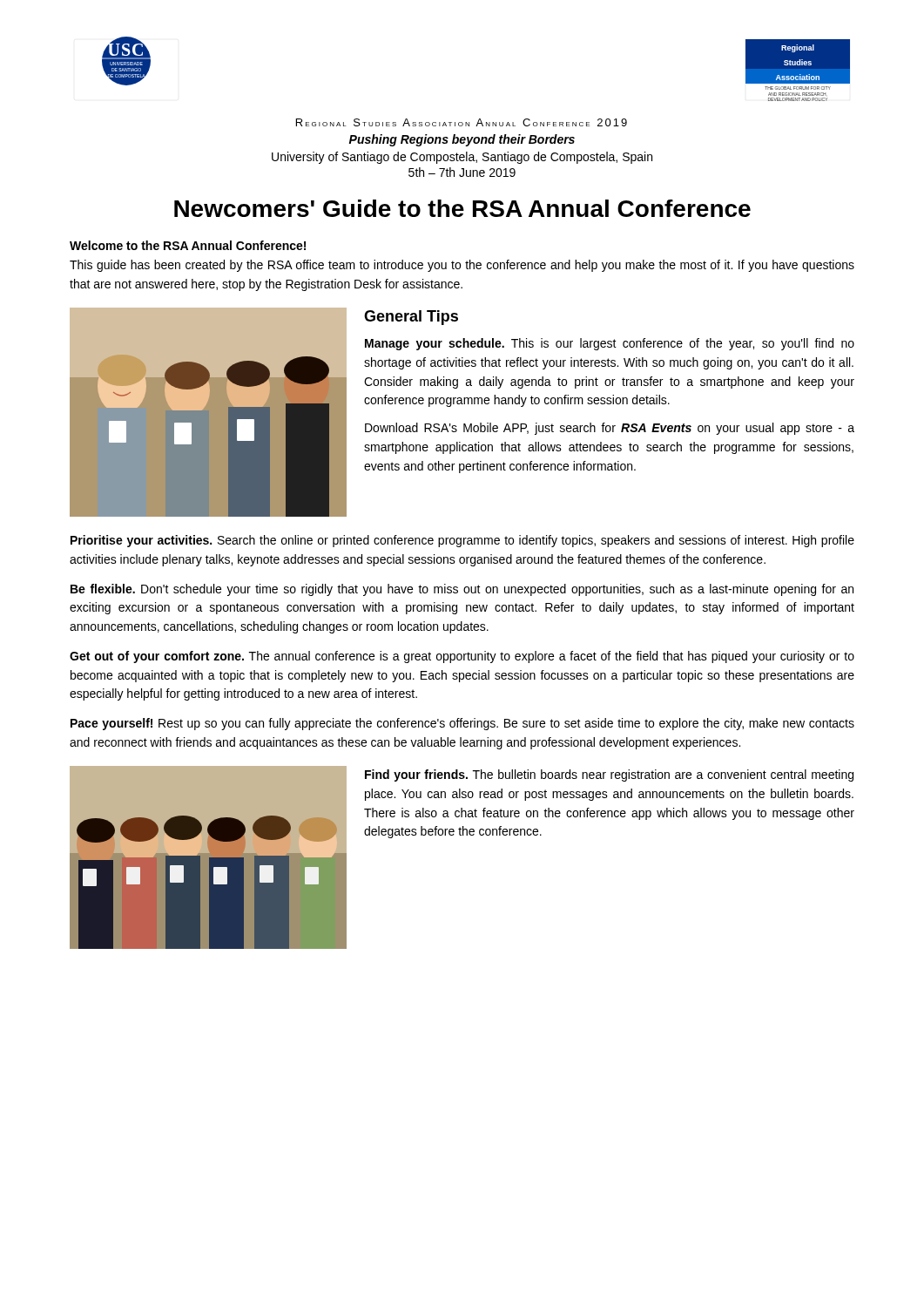Image resolution: width=924 pixels, height=1307 pixels.
Task: Select the text block starting "University of Santiago de Compostela, Santiago de Compostela,"
Action: [x=462, y=157]
